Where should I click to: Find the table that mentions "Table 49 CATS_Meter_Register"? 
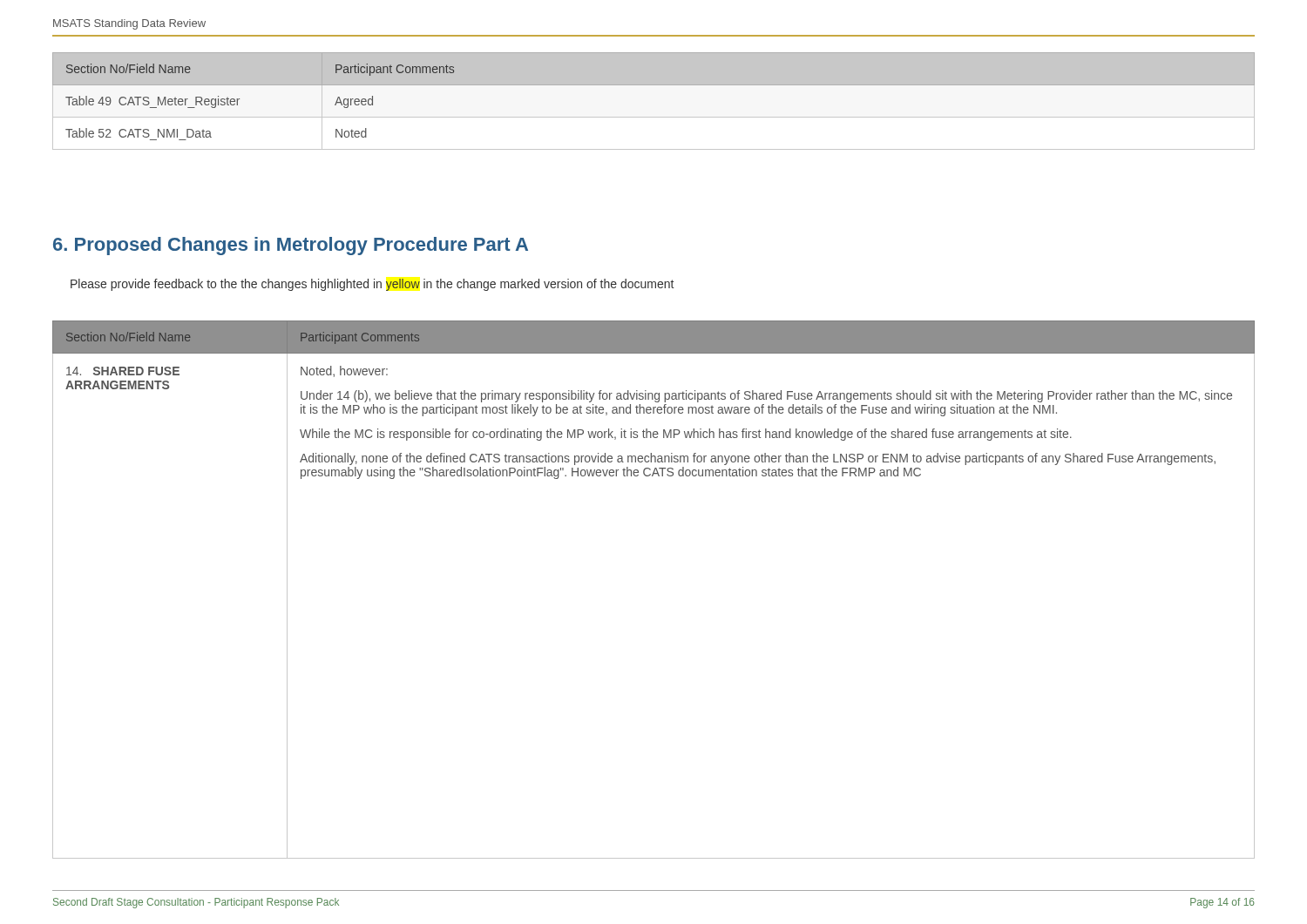point(654,101)
